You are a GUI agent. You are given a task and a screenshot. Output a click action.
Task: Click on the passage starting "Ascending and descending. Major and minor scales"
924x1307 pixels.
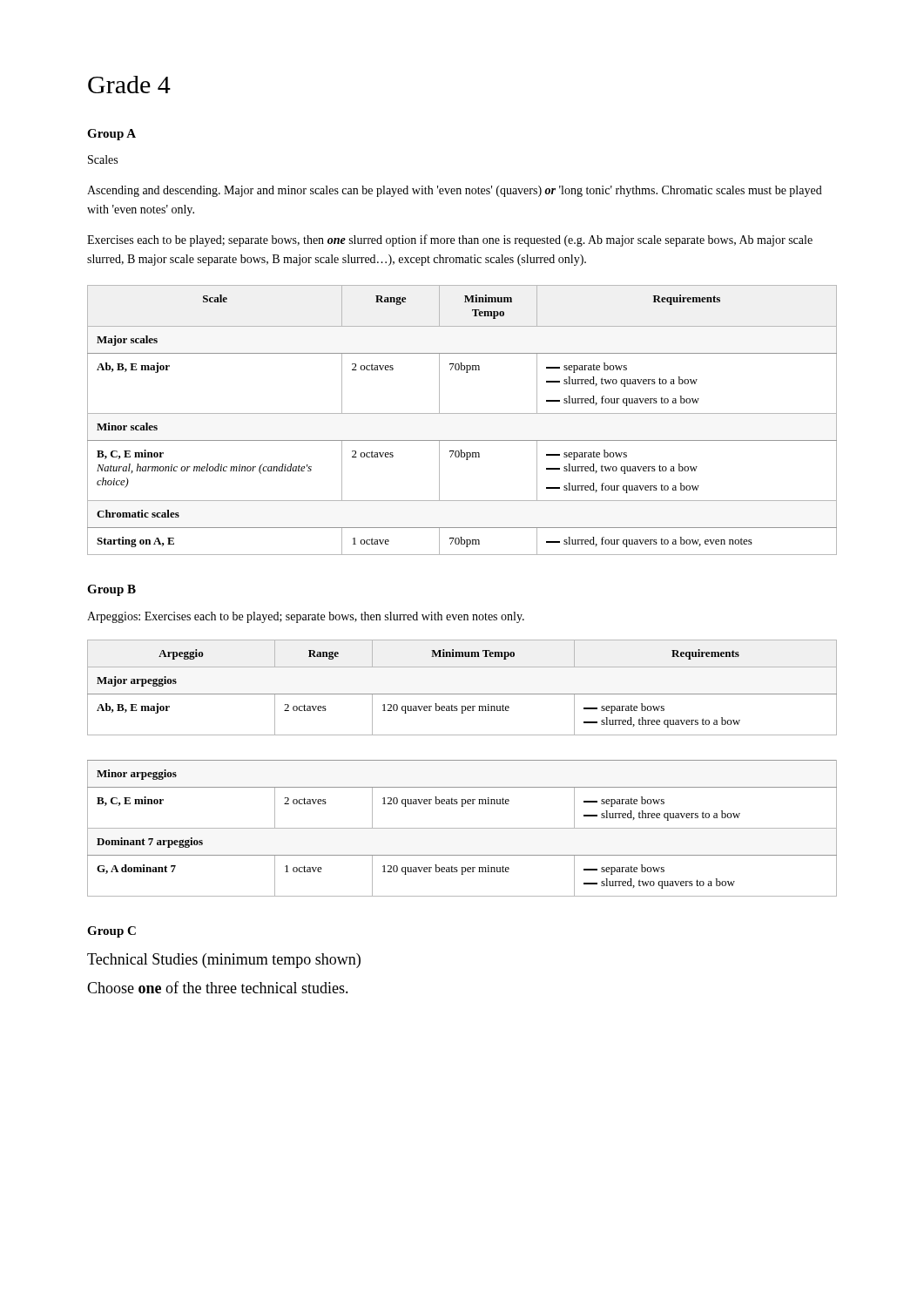click(x=462, y=200)
